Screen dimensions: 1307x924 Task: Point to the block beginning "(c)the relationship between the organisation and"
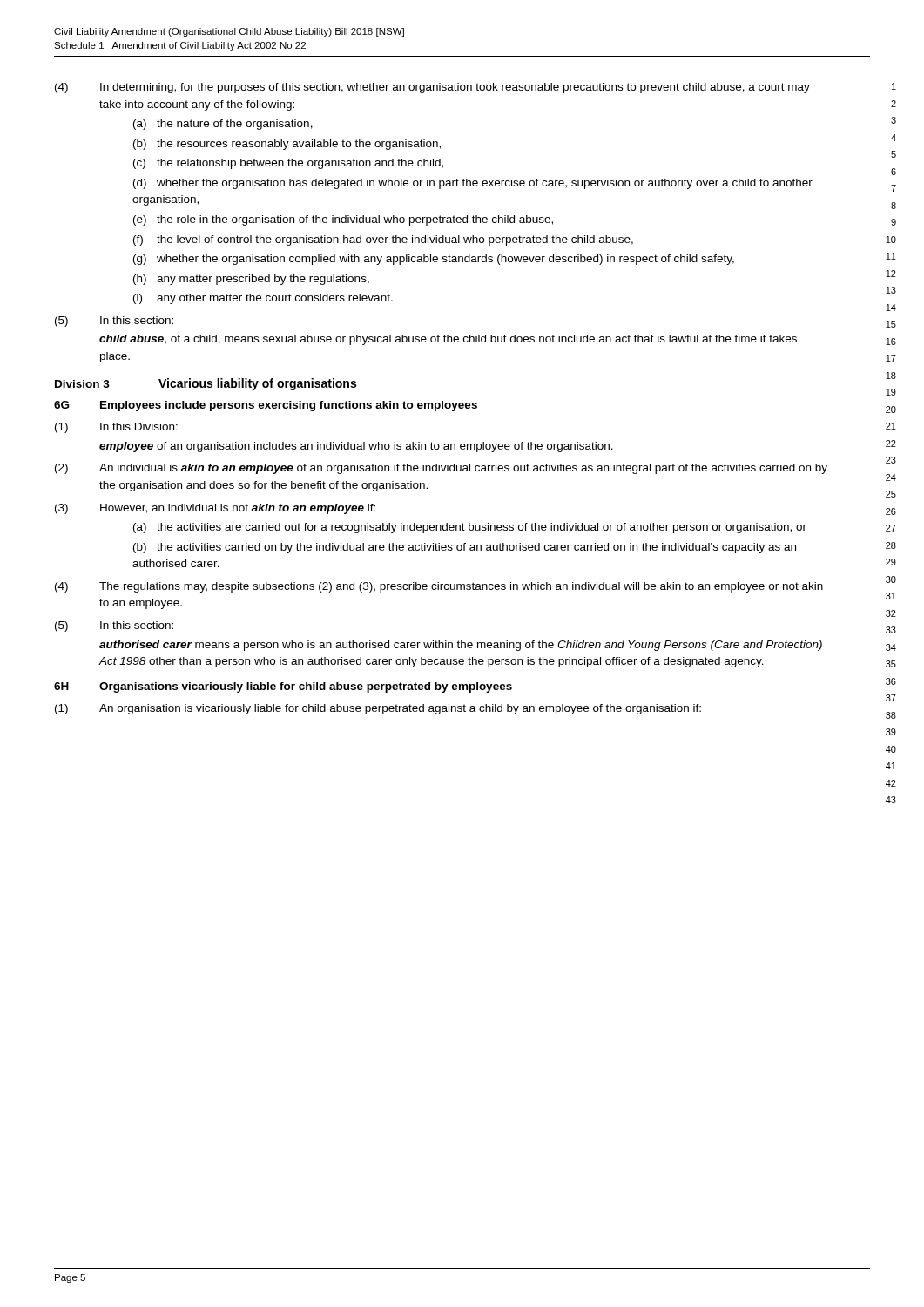pos(442,163)
